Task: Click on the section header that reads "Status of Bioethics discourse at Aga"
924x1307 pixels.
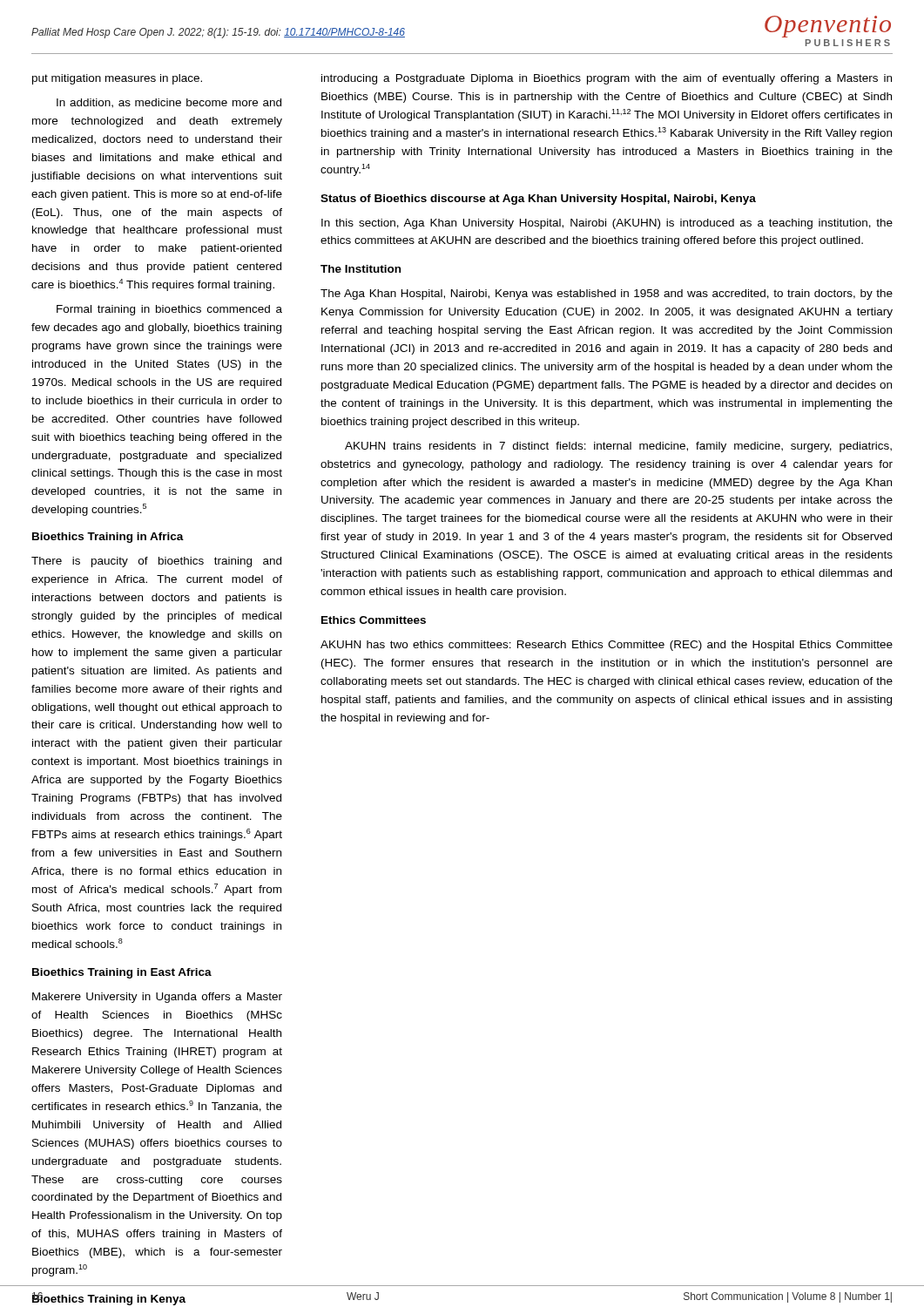Action: pos(607,199)
